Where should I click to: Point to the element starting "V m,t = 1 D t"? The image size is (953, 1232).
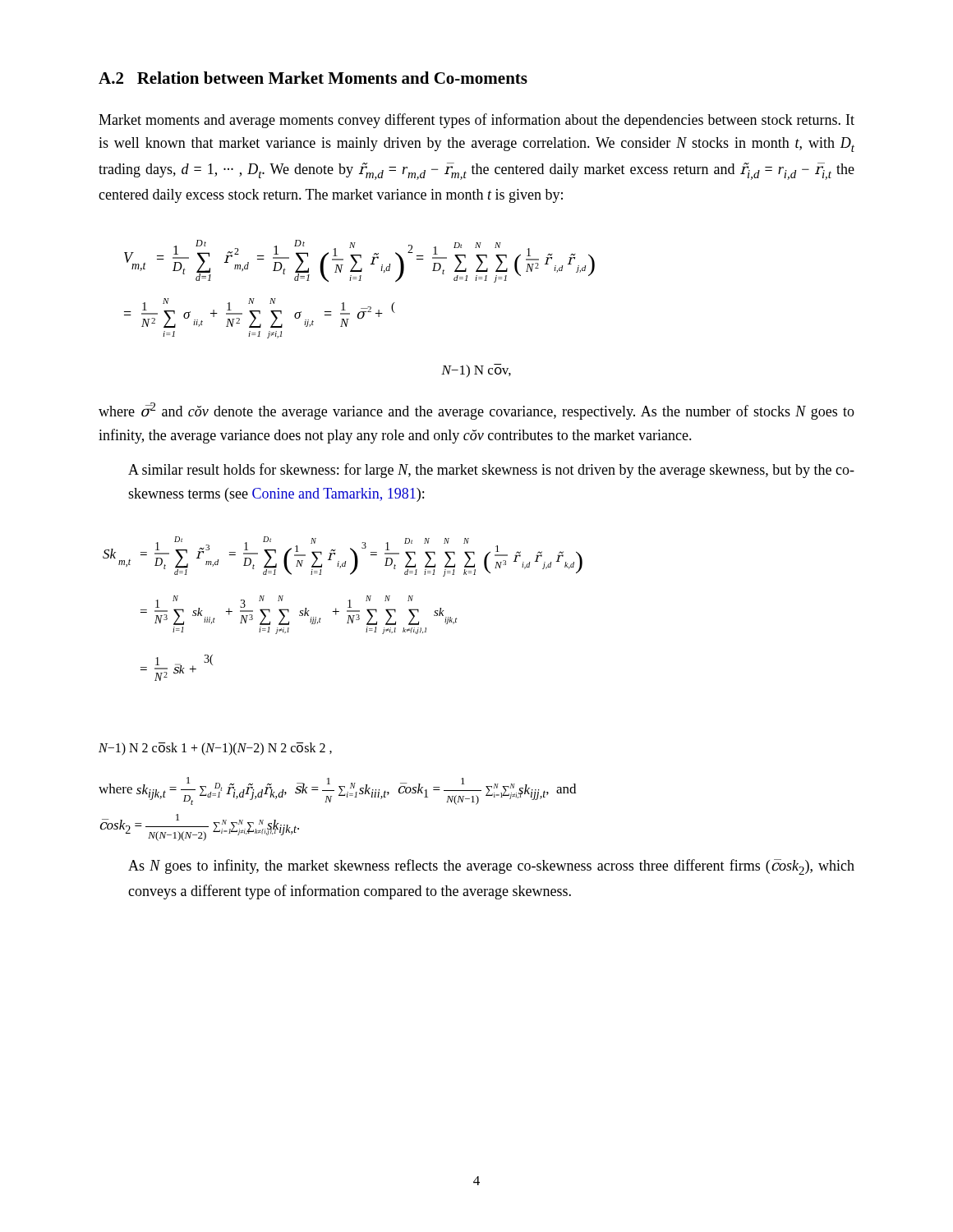click(x=359, y=261)
